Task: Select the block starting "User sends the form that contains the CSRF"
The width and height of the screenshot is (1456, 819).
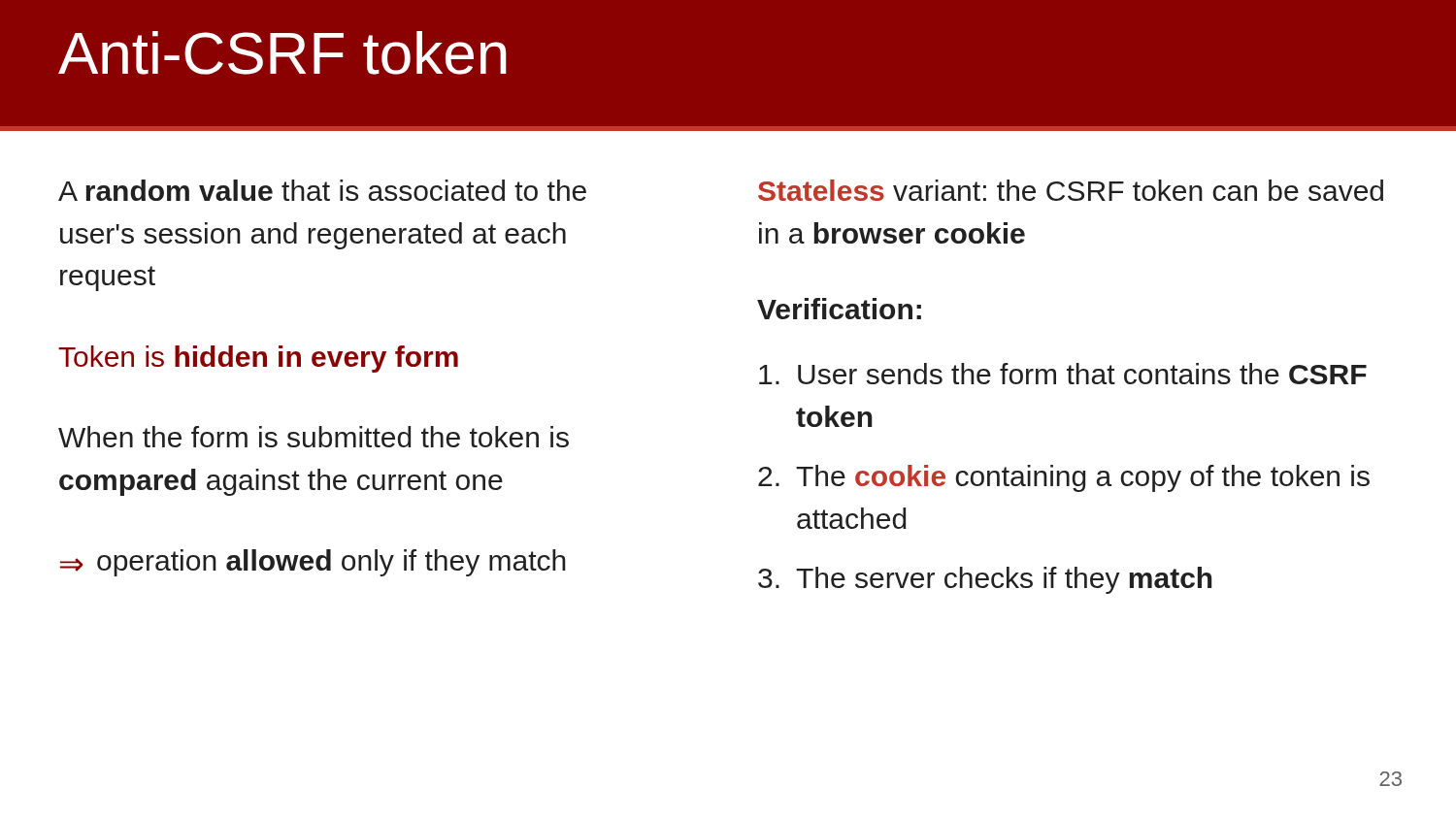Action: [1077, 395]
